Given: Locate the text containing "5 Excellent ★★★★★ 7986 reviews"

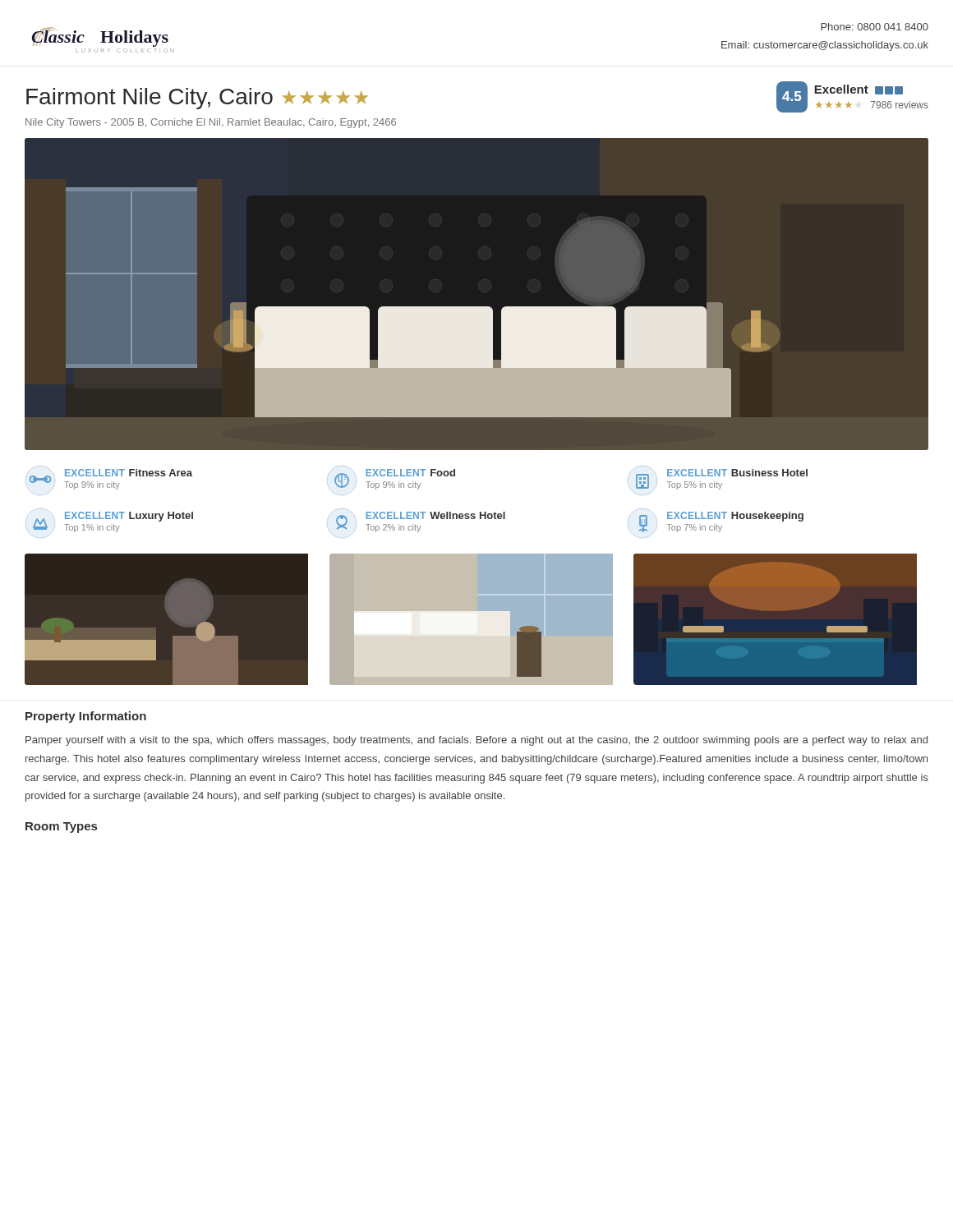Looking at the screenshot, I should [852, 97].
